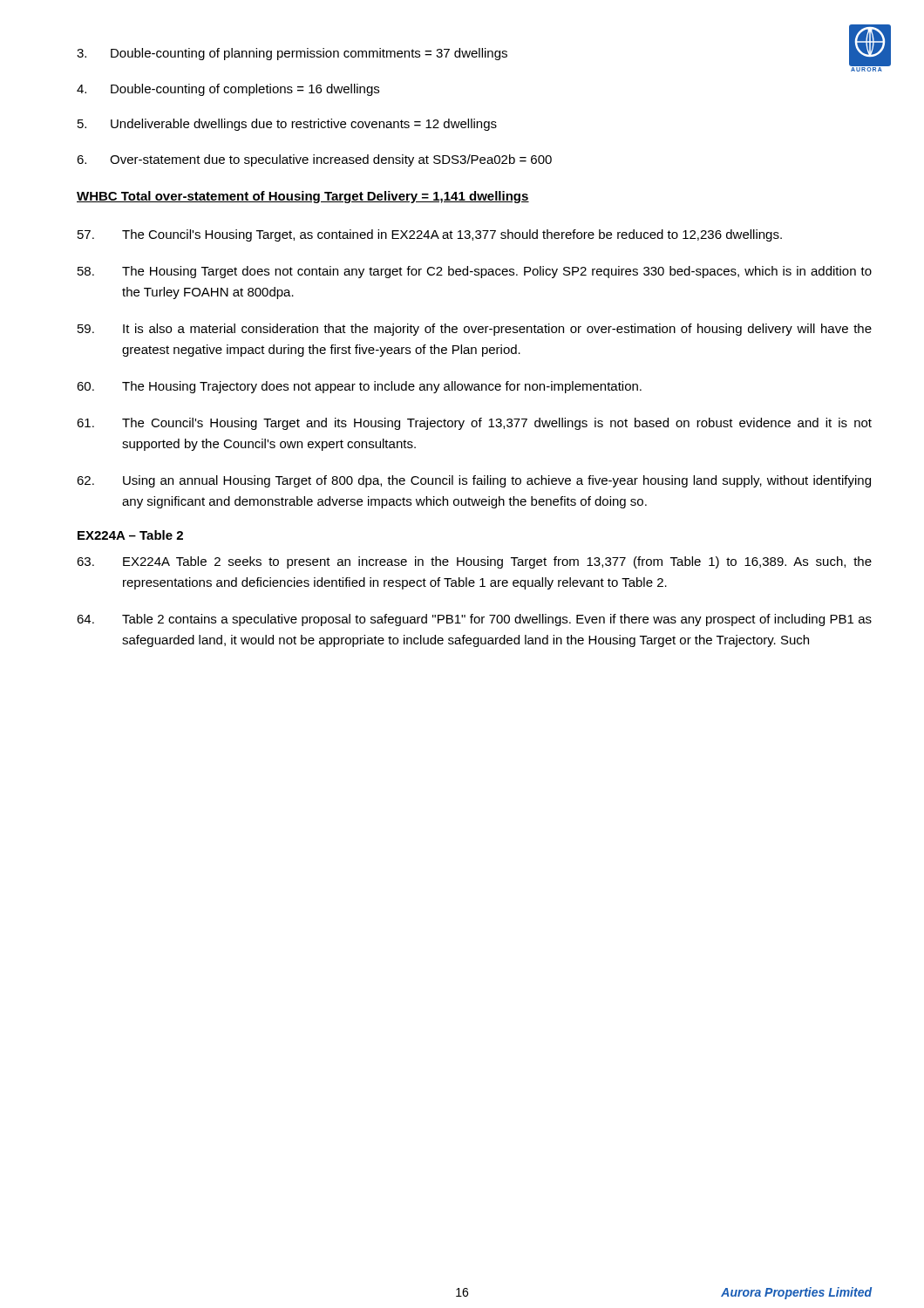Select the section header containing "EX224A – Table 2"
Viewport: 924px width, 1308px height.
pyautogui.click(x=130, y=535)
